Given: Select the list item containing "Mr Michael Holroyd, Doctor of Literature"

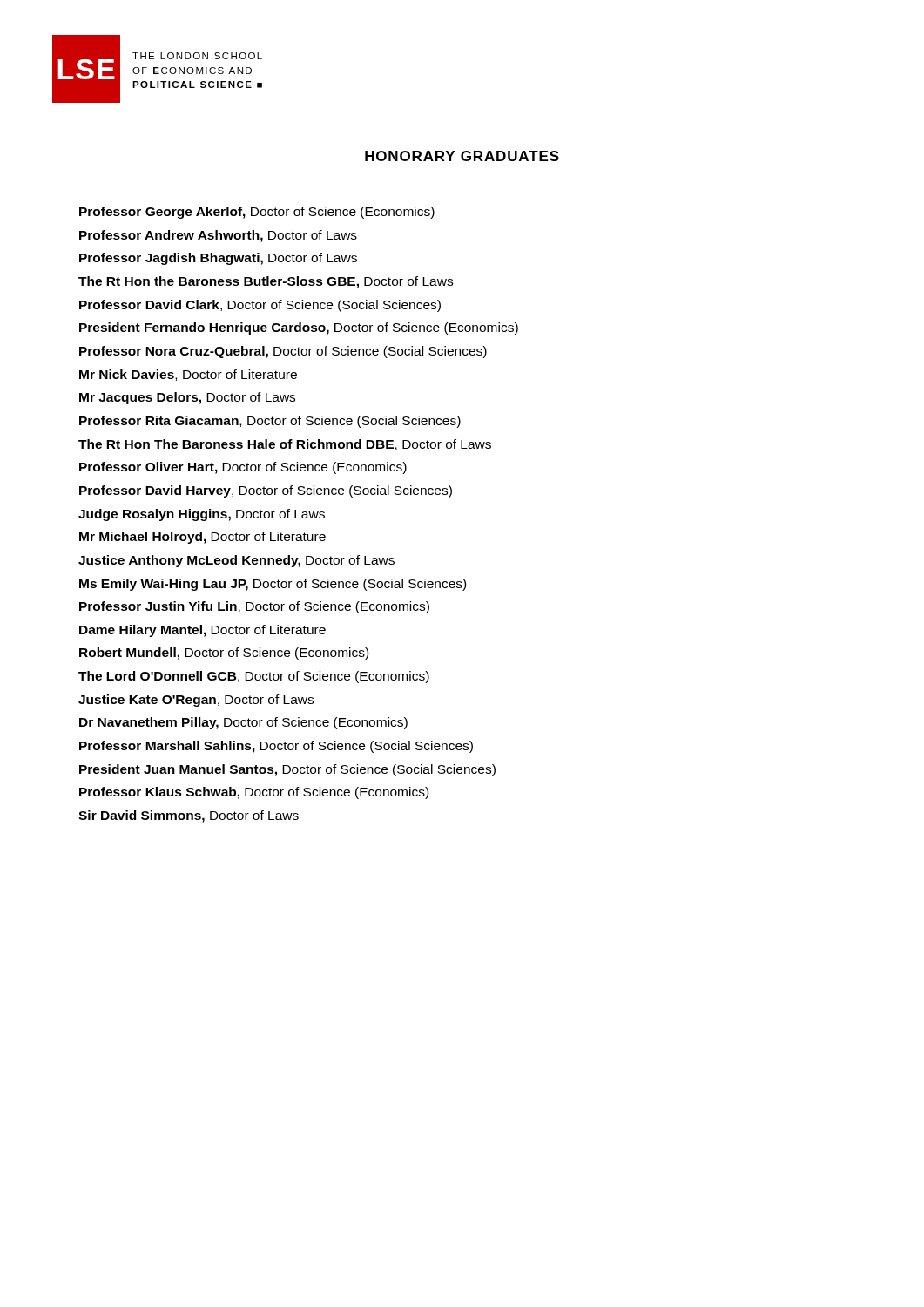Looking at the screenshot, I should (x=202, y=536).
